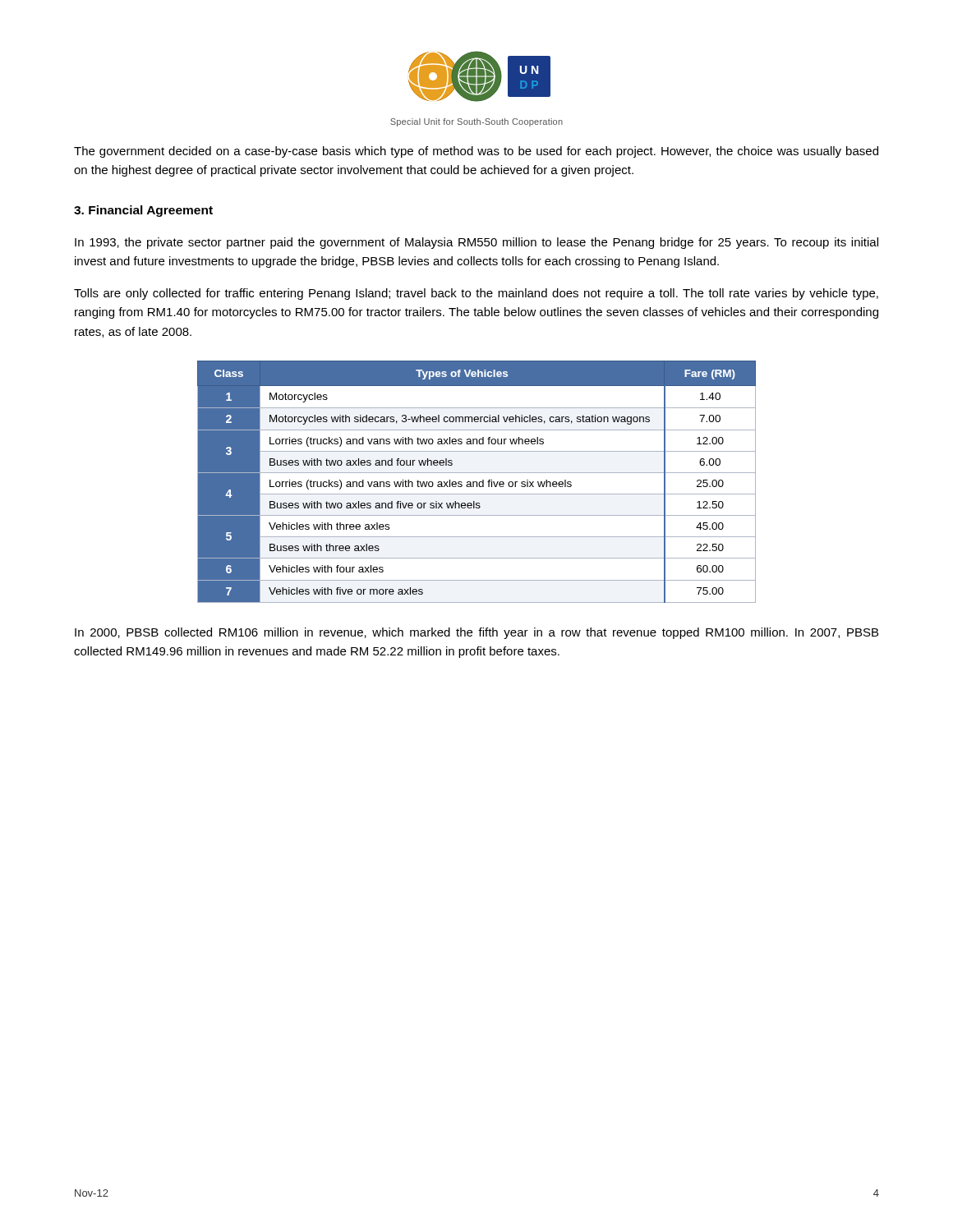953x1232 pixels.
Task: Locate the text "3. Financial Agreement"
Action: point(143,209)
